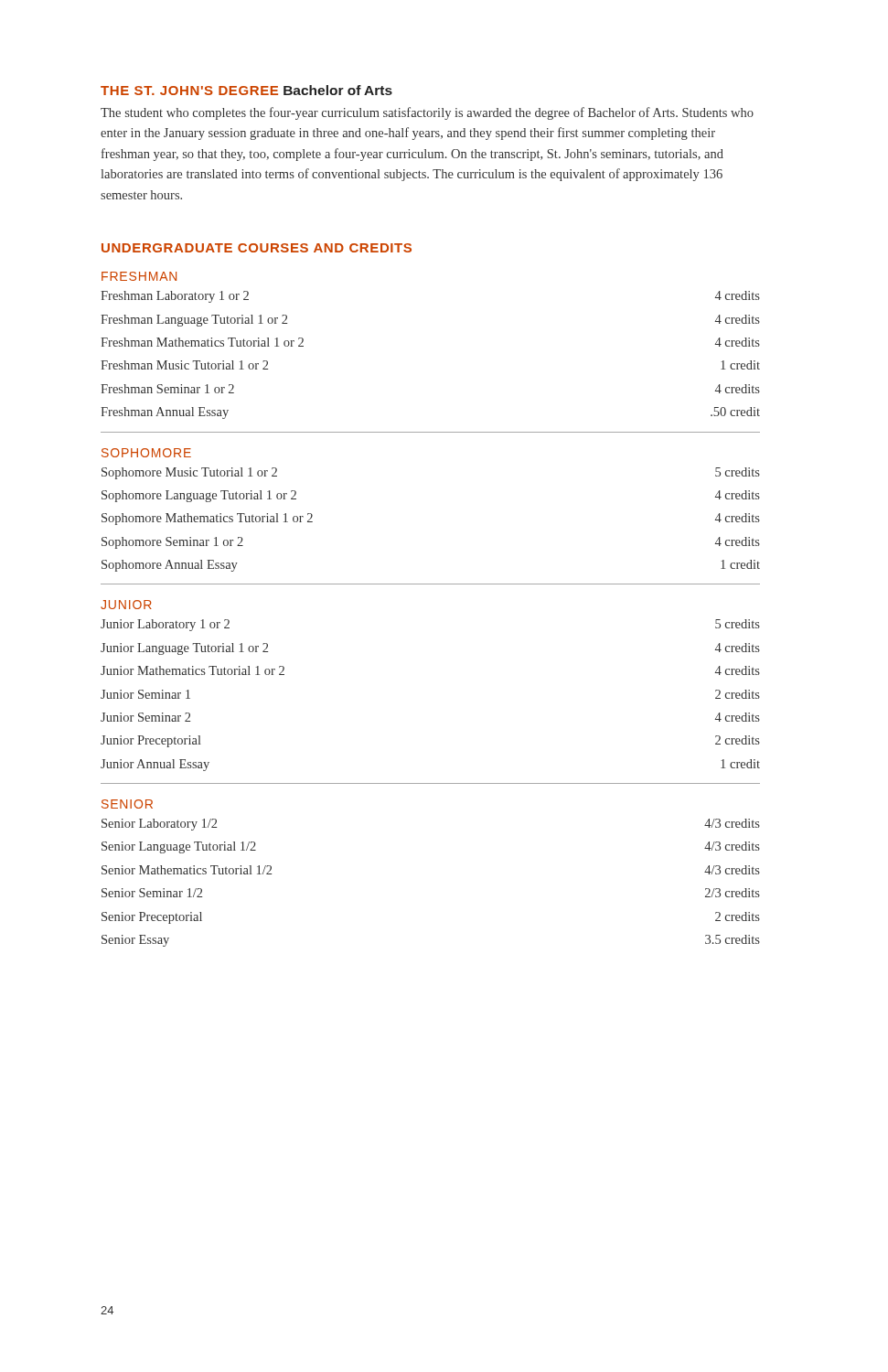This screenshot has height=1372, width=888.
Task: Locate the list item that reads "Senior Seminar 1/2"
Action: click(x=154, y=892)
